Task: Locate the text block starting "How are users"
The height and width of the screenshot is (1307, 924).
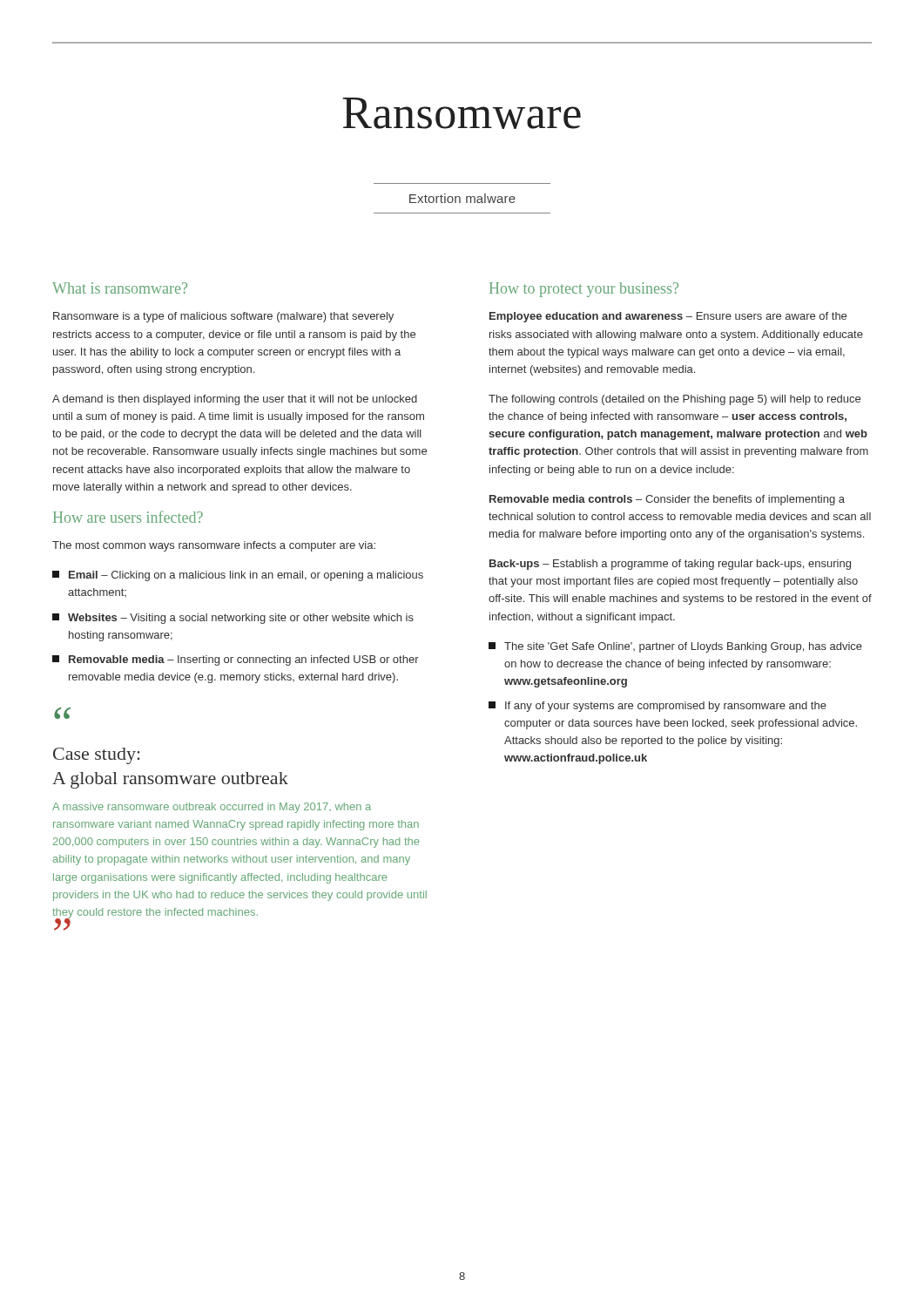Action: (128, 517)
